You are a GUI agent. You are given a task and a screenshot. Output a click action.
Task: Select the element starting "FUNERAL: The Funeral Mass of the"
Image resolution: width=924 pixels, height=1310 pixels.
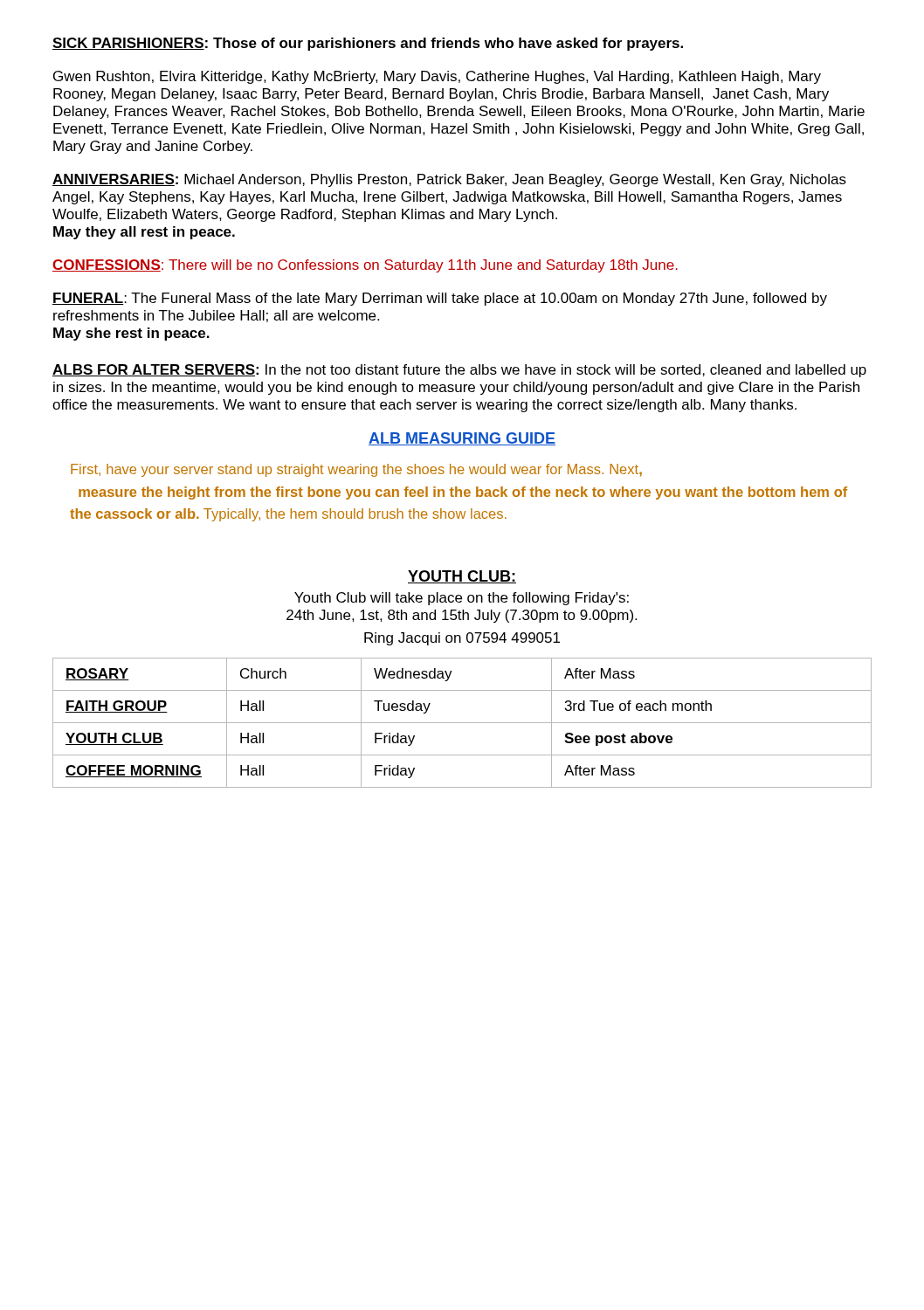(440, 299)
